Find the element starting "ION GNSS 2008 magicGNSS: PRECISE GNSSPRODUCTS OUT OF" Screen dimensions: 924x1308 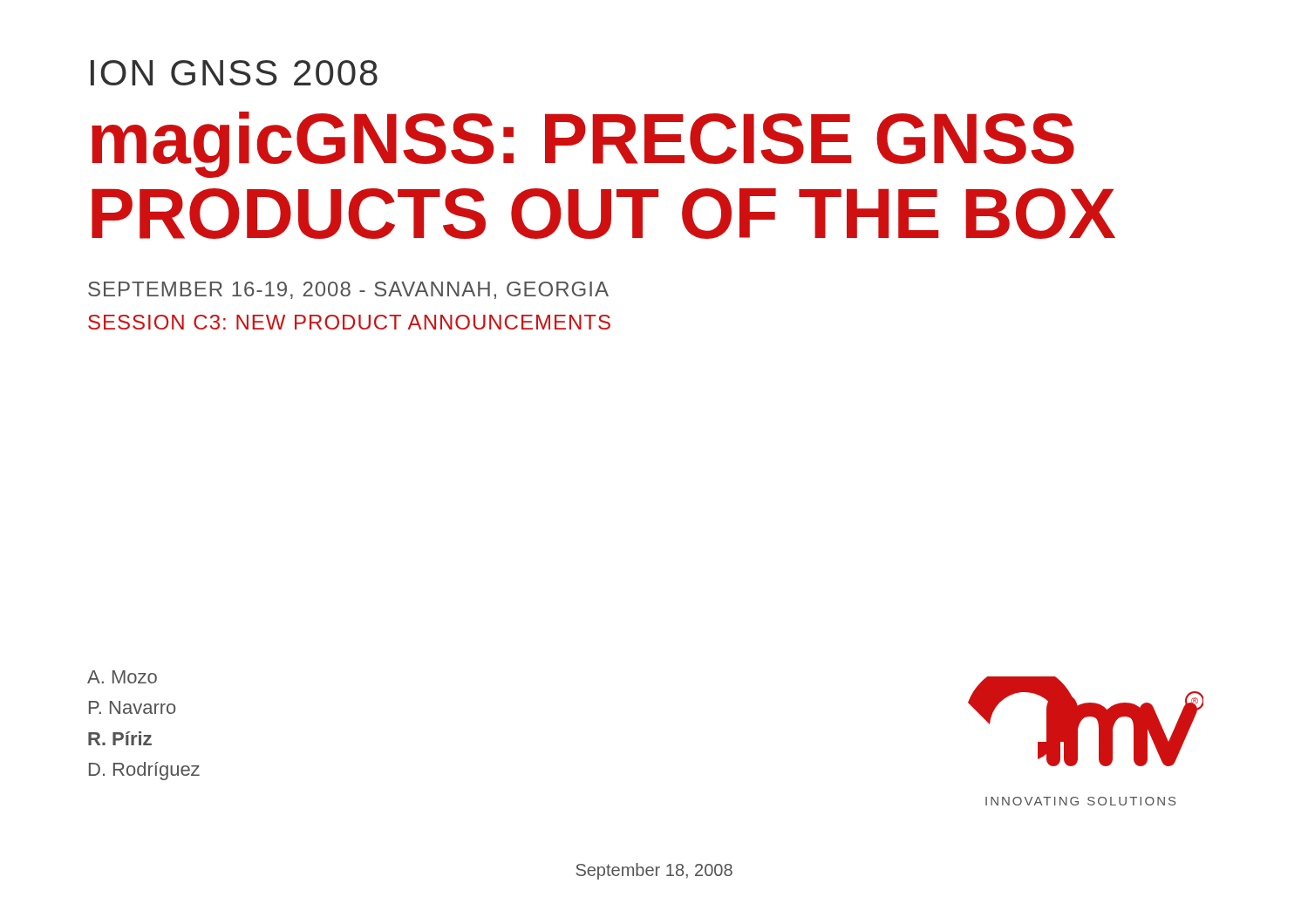(654, 152)
